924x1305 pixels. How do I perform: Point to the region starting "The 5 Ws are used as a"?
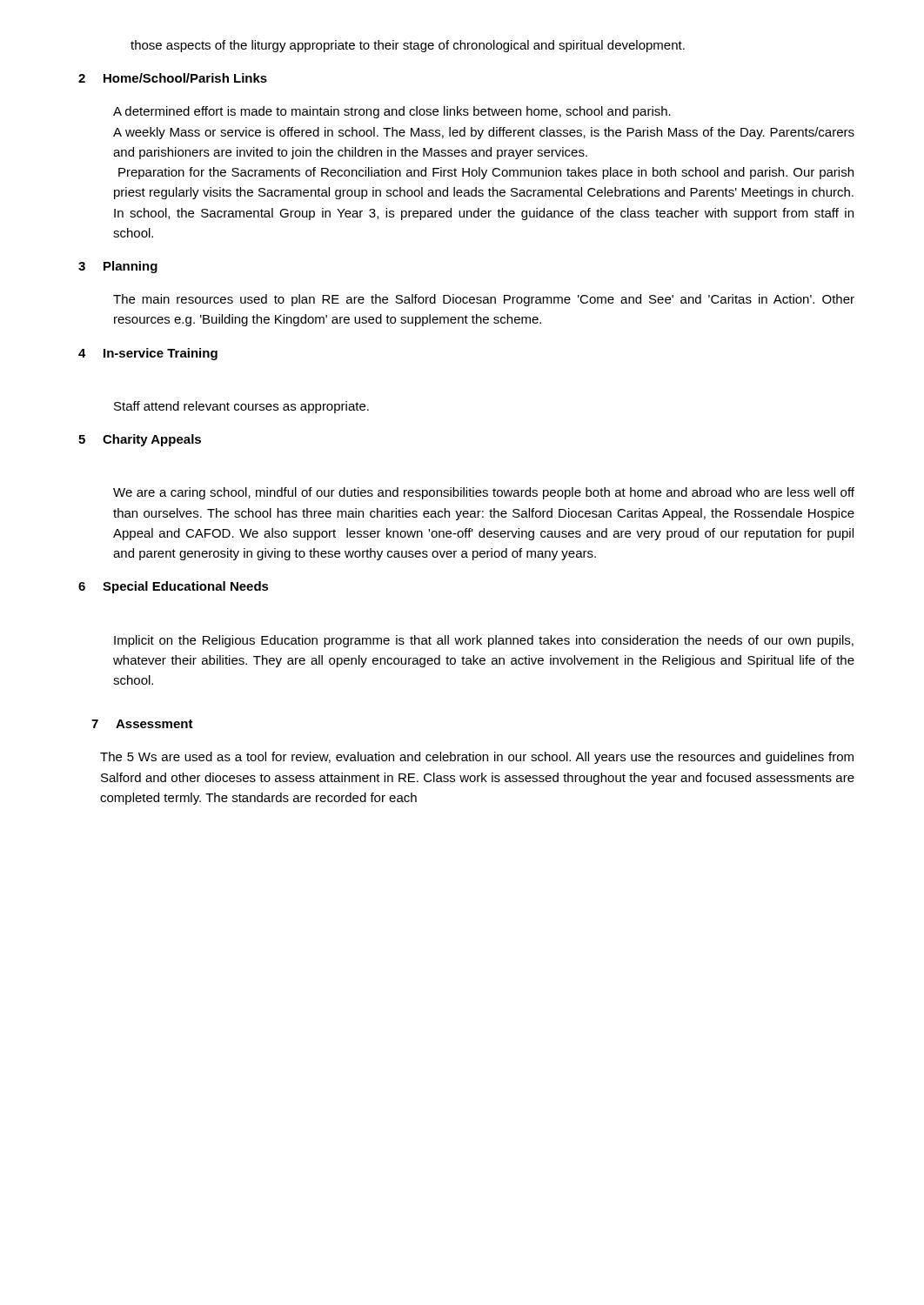pos(477,777)
